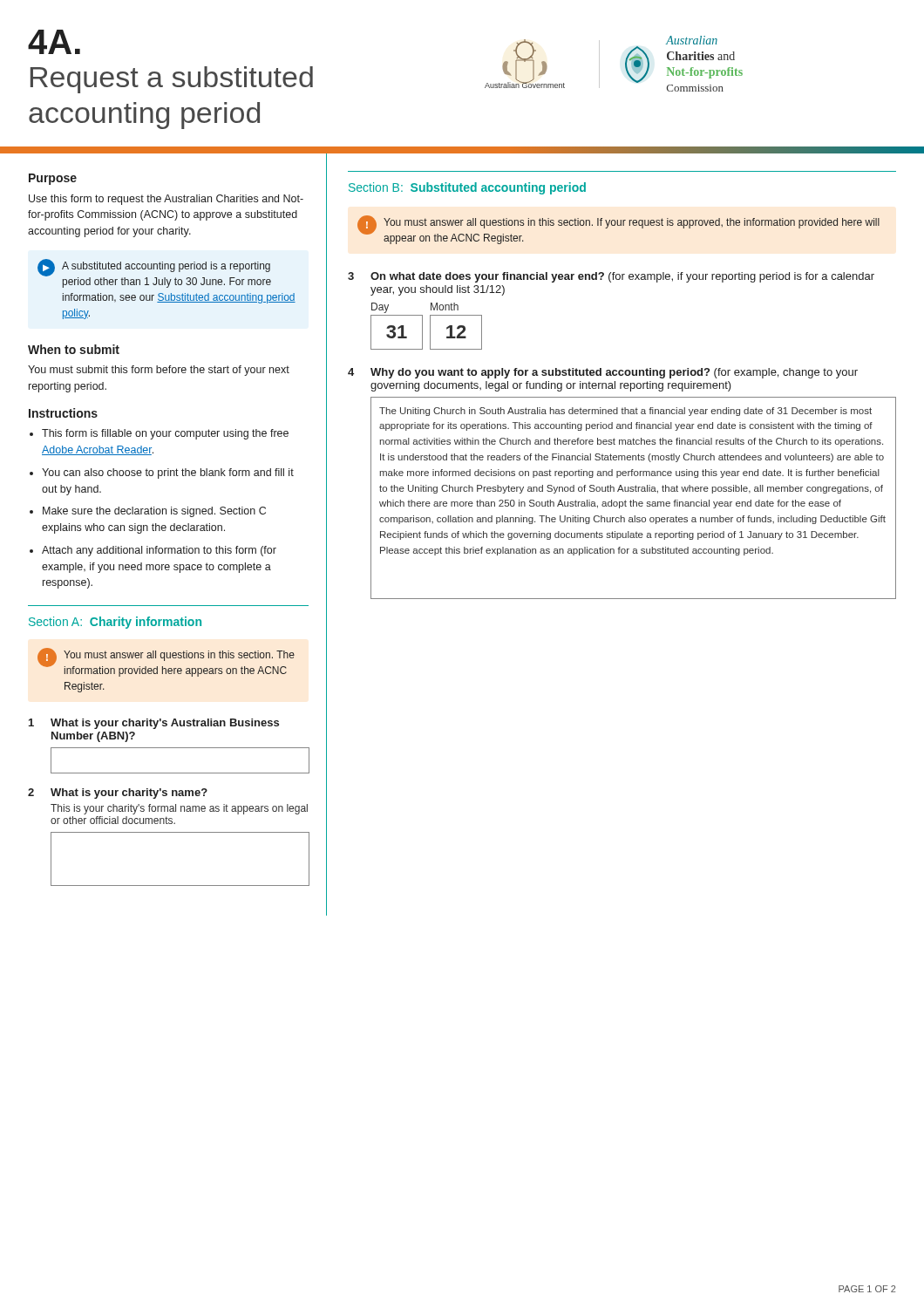Find the block on this page that starts "4 Why do you want to apply for"
The height and width of the screenshot is (1308, 924).
622,482
